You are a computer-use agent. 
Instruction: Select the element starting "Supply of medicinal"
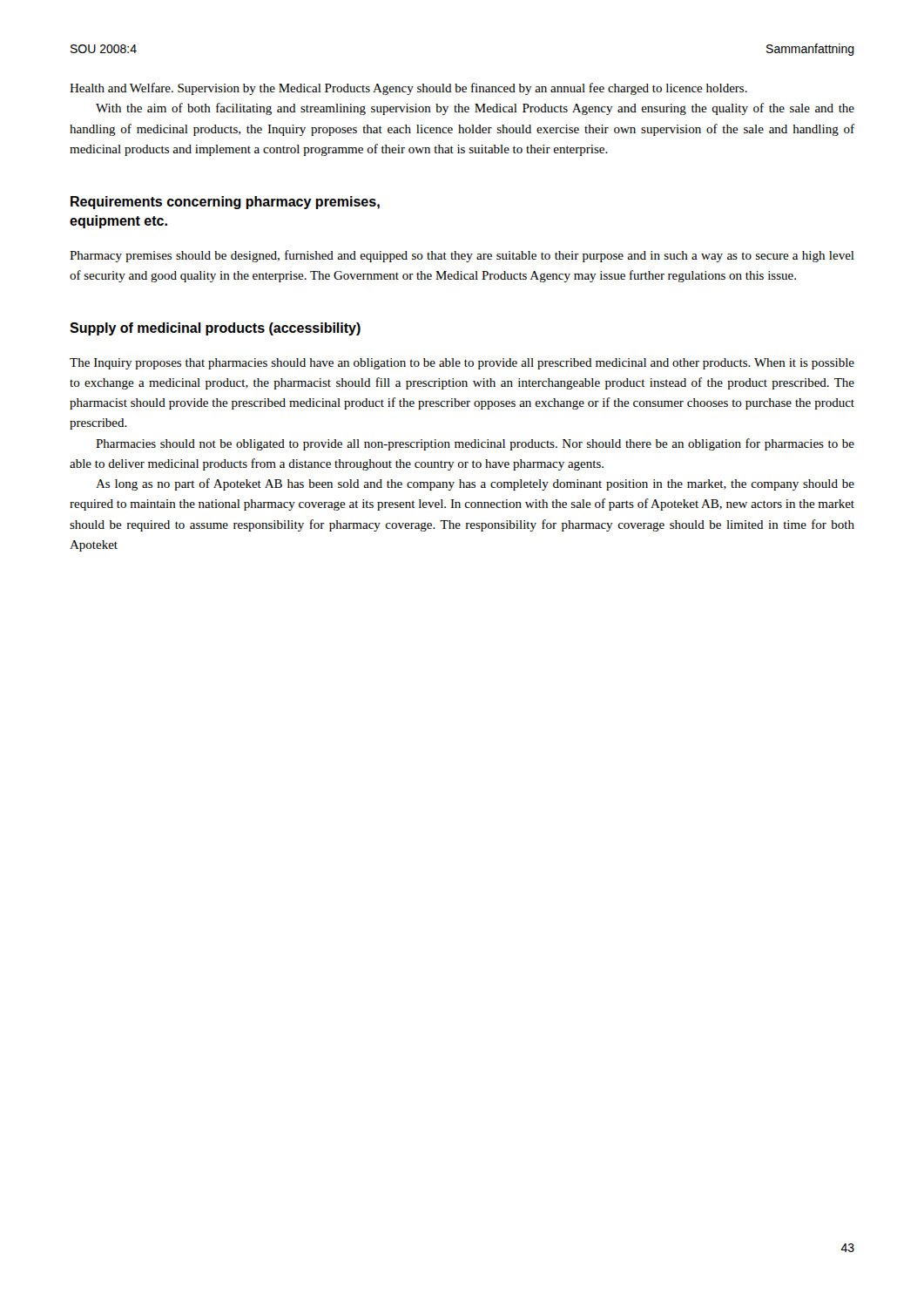pyautogui.click(x=215, y=328)
